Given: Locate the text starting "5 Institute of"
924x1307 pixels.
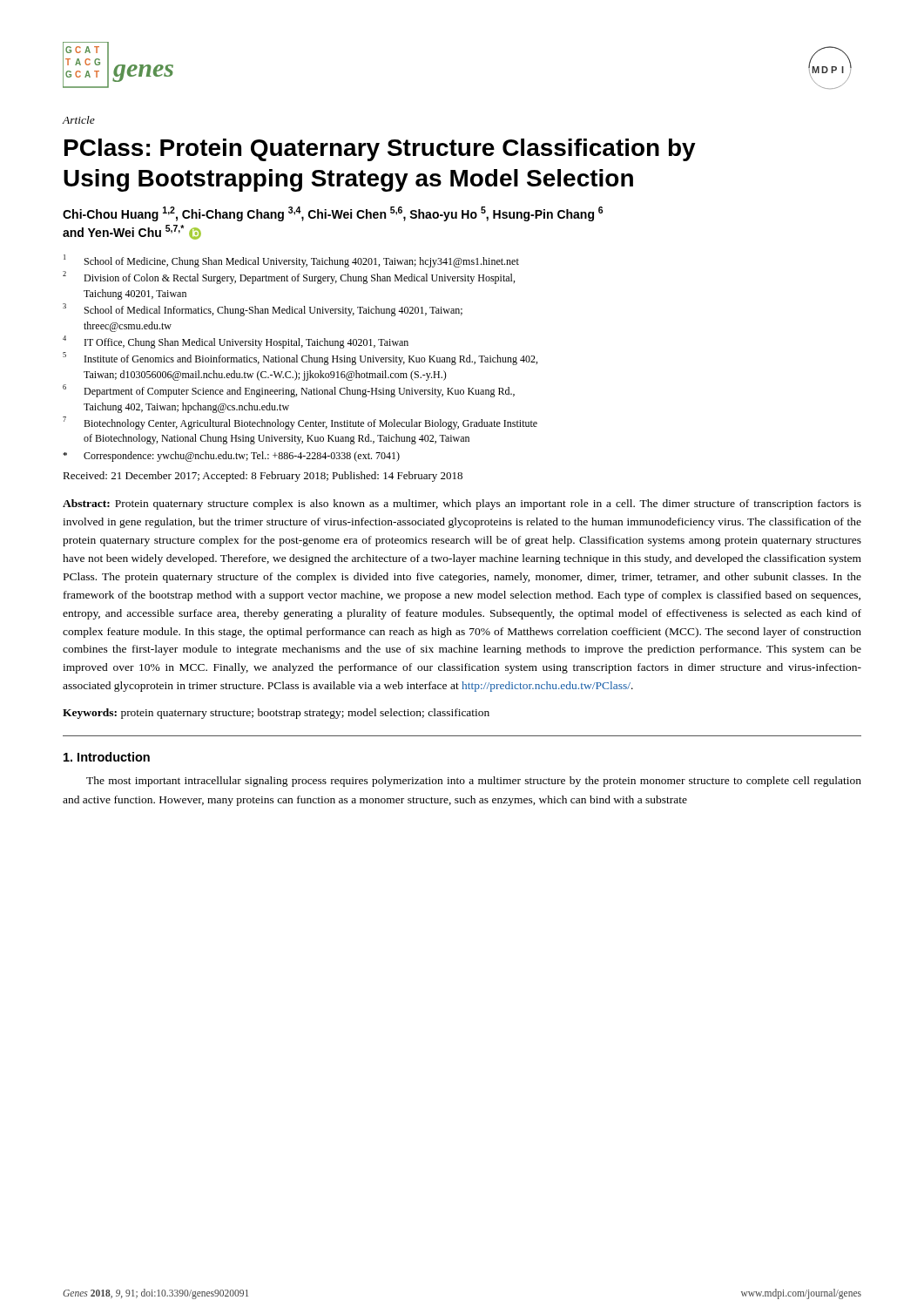Looking at the screenshot, I should 301,368.
